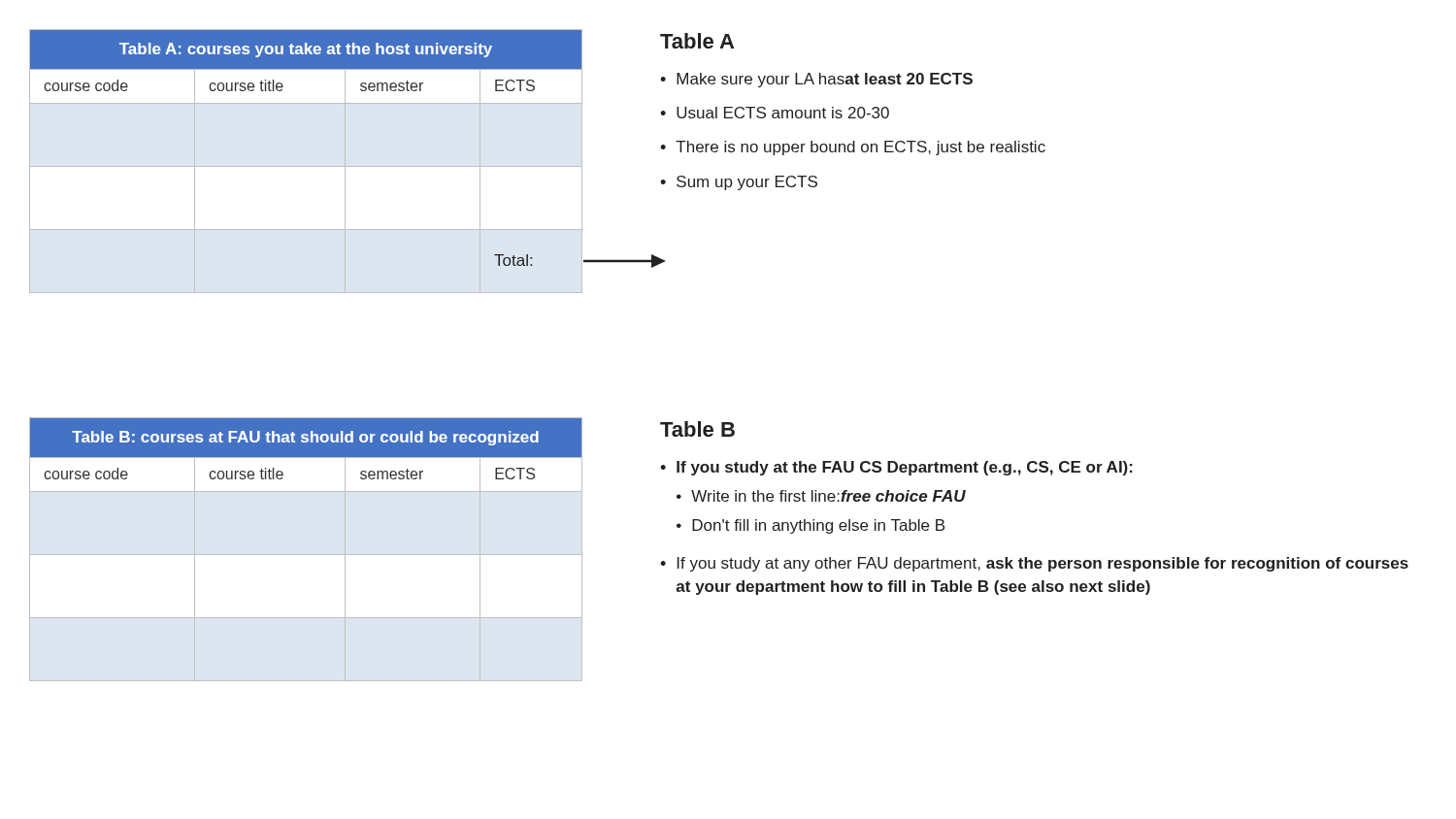Find the list item containing "If you study at the"
The image size is (1456, 819).
click(x=905, y=499)
